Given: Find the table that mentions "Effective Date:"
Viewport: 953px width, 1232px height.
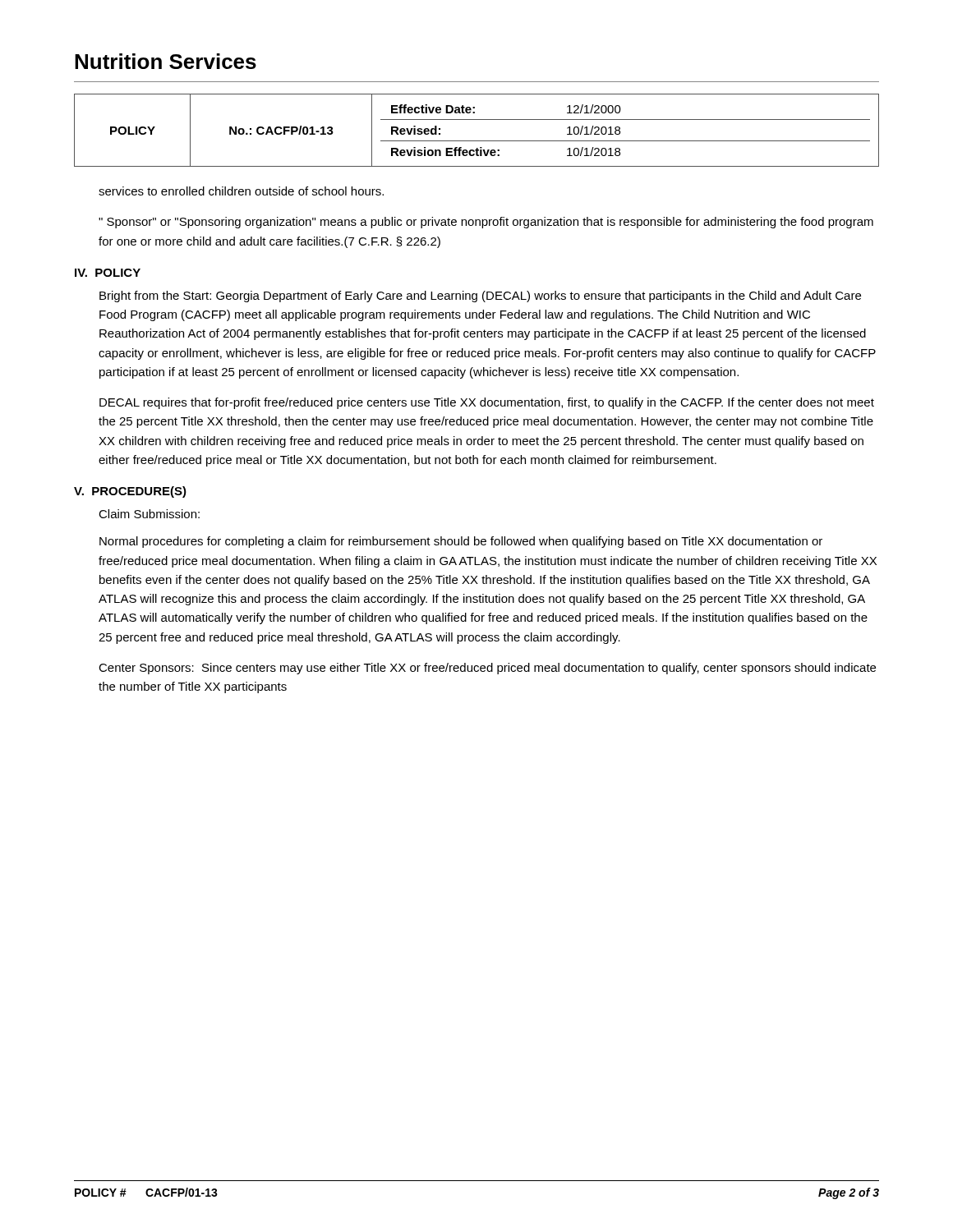Looking at the screenshot, I should (x=476, y=130).
